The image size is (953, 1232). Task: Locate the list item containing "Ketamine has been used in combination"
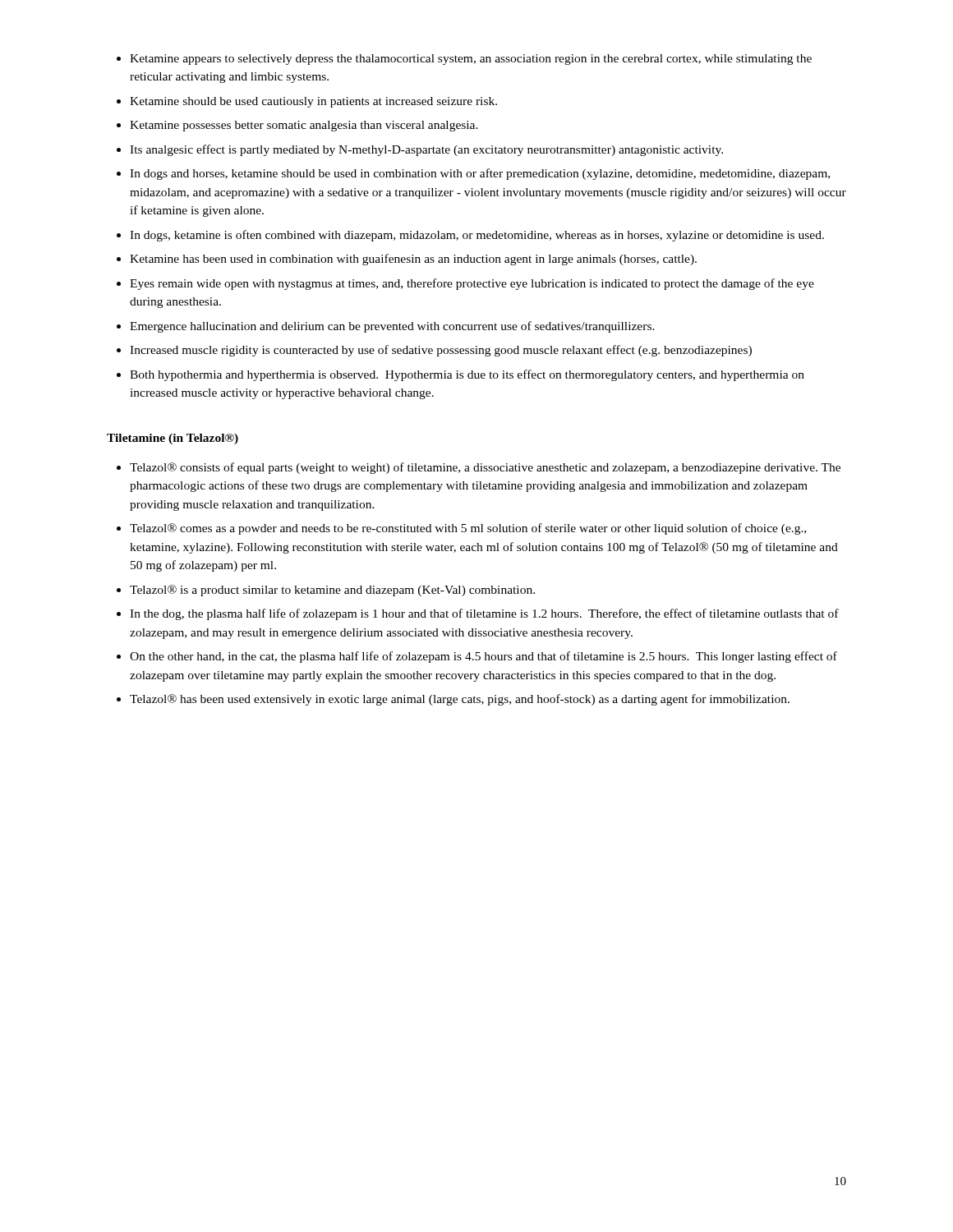[488, 259]
